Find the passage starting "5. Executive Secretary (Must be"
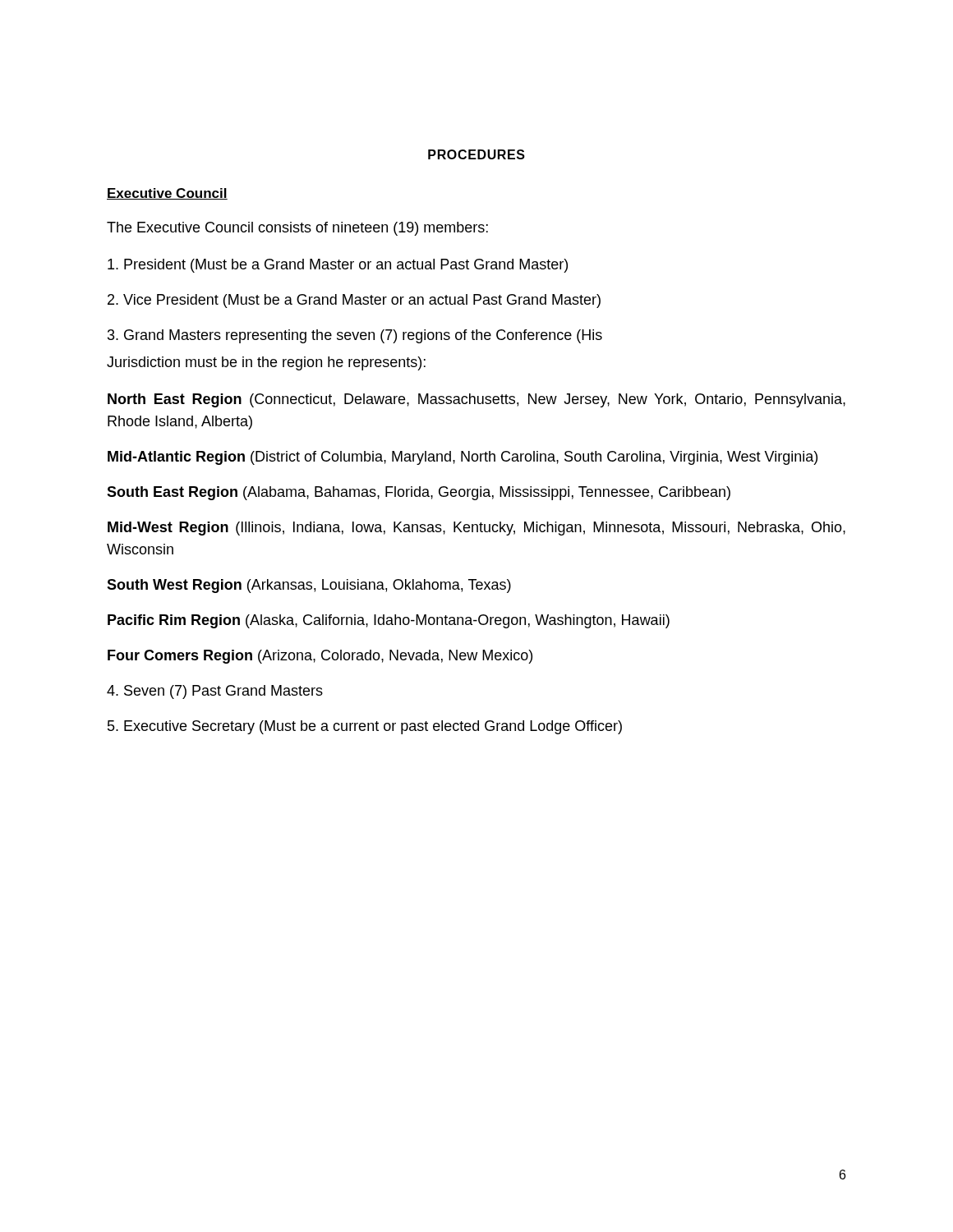Viewport: 953px width, 1232px height. point(365,726)
